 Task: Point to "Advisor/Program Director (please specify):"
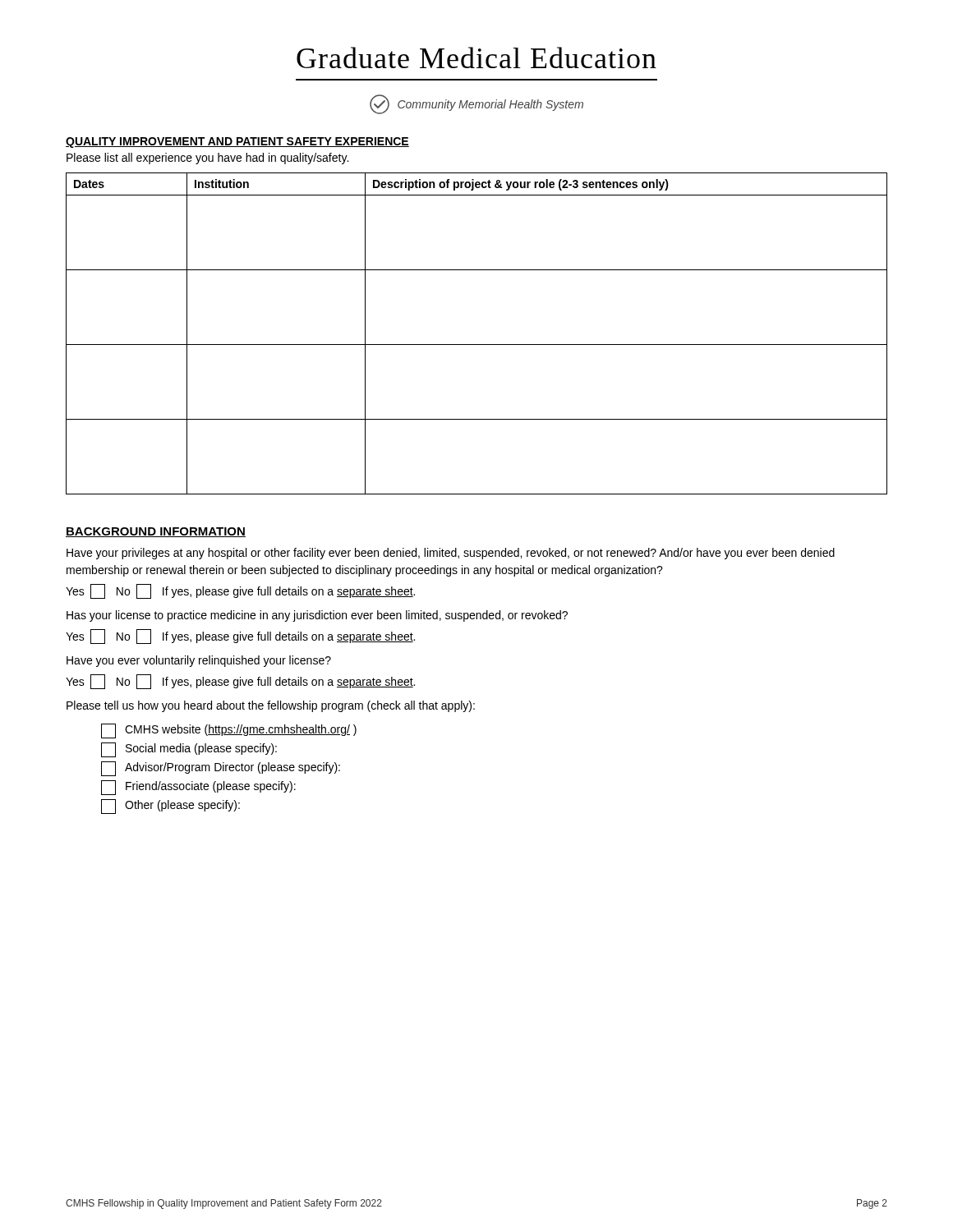[x=221, y=768]
